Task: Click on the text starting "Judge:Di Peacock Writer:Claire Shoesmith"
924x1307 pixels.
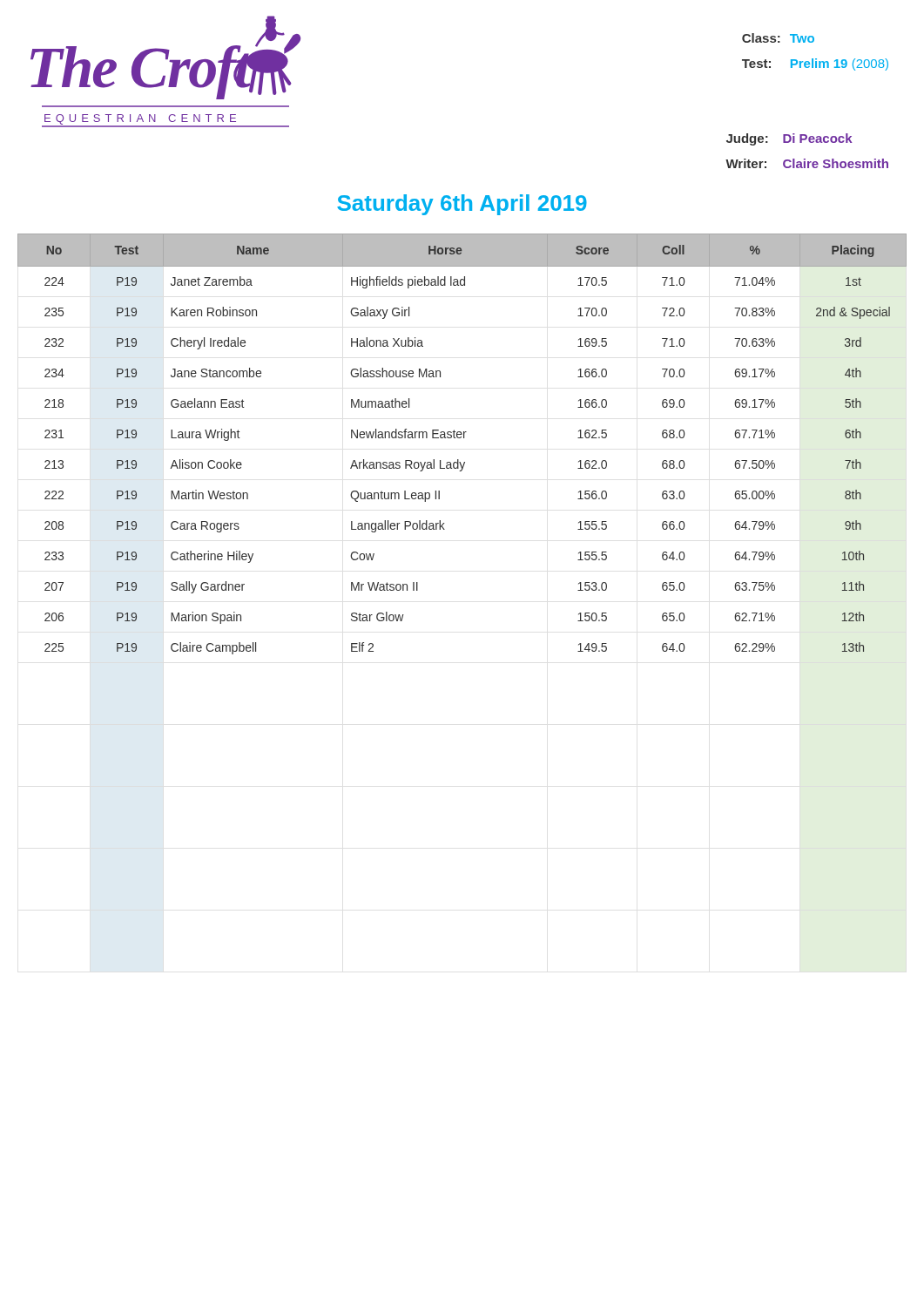Action: pyautogui.click(x=807, y=151)
